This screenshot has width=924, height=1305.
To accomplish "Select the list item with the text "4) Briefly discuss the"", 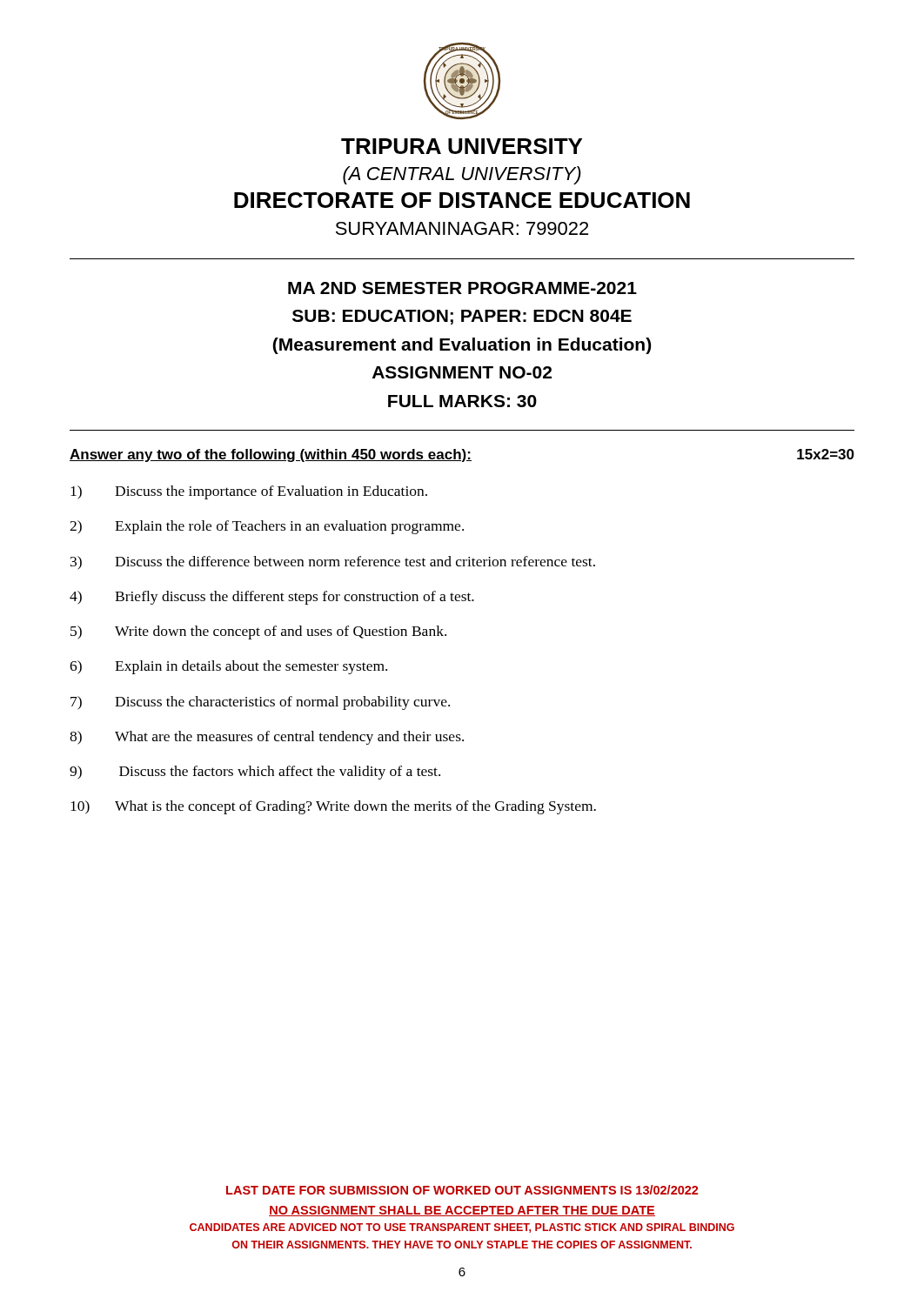I will tap(462, 596).
